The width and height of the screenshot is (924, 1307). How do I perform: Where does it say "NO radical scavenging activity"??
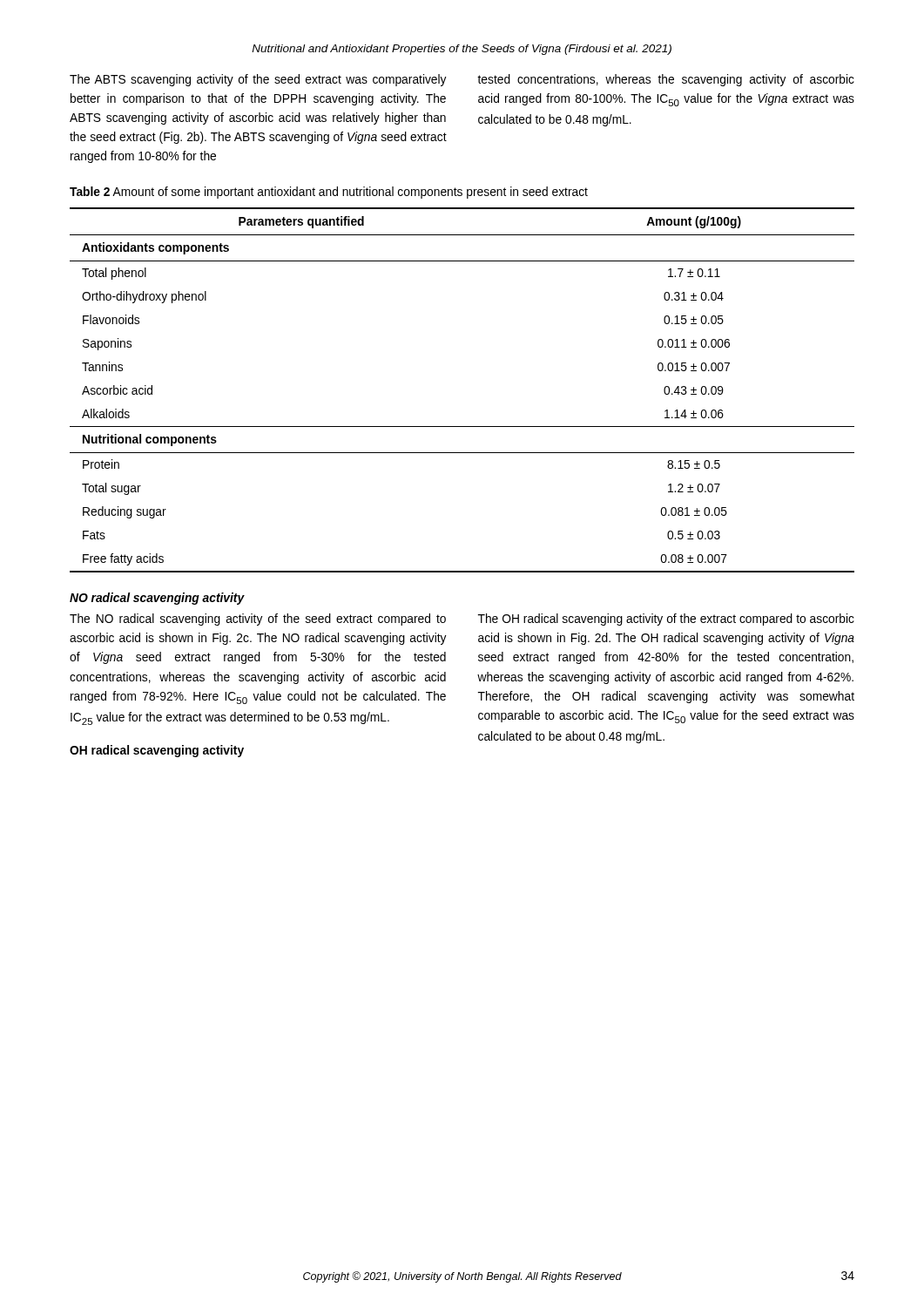coord(157,598)
